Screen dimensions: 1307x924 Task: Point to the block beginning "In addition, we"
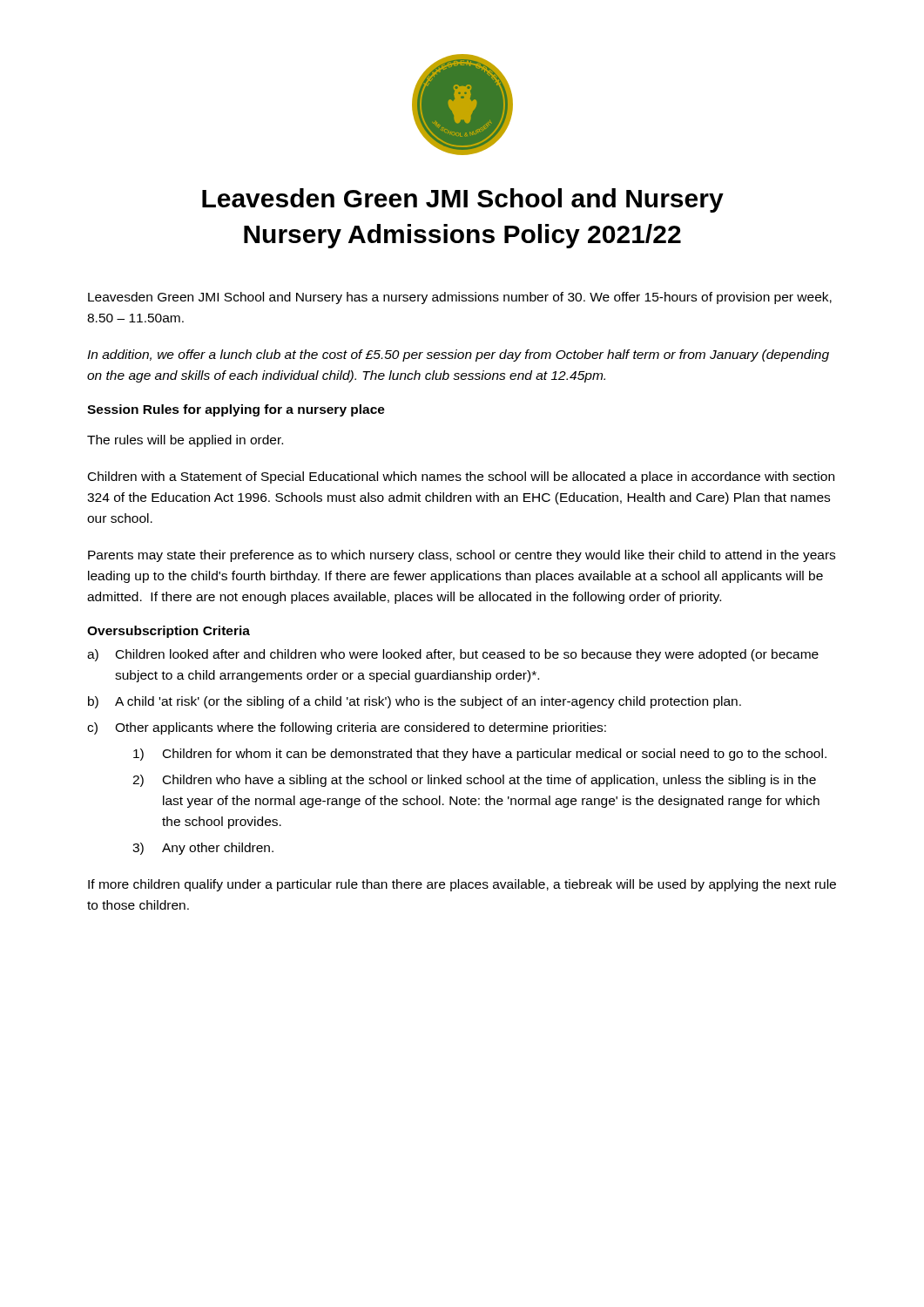pos(458,365)
